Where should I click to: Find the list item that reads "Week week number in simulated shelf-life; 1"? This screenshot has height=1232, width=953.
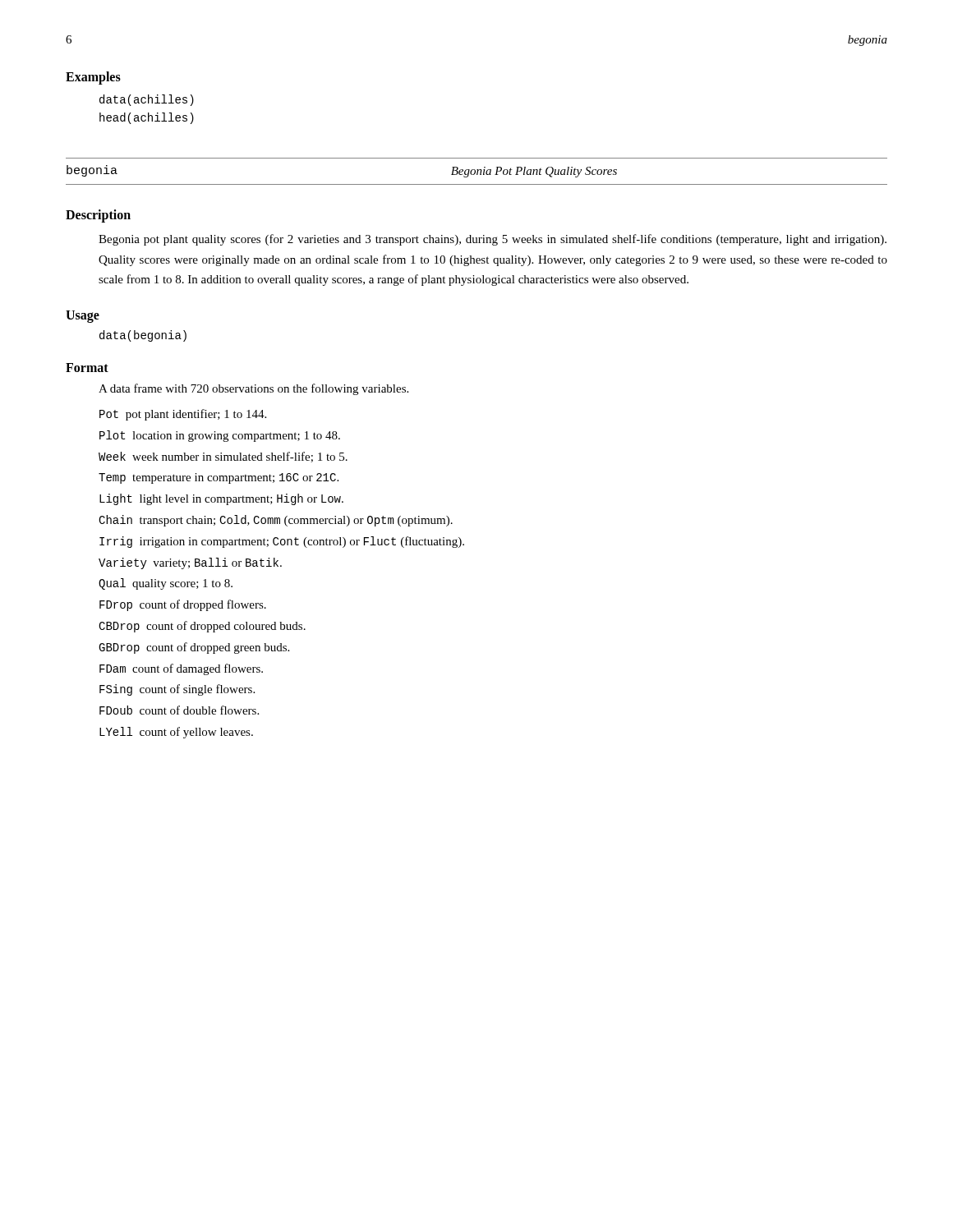[x=223, y=457]
